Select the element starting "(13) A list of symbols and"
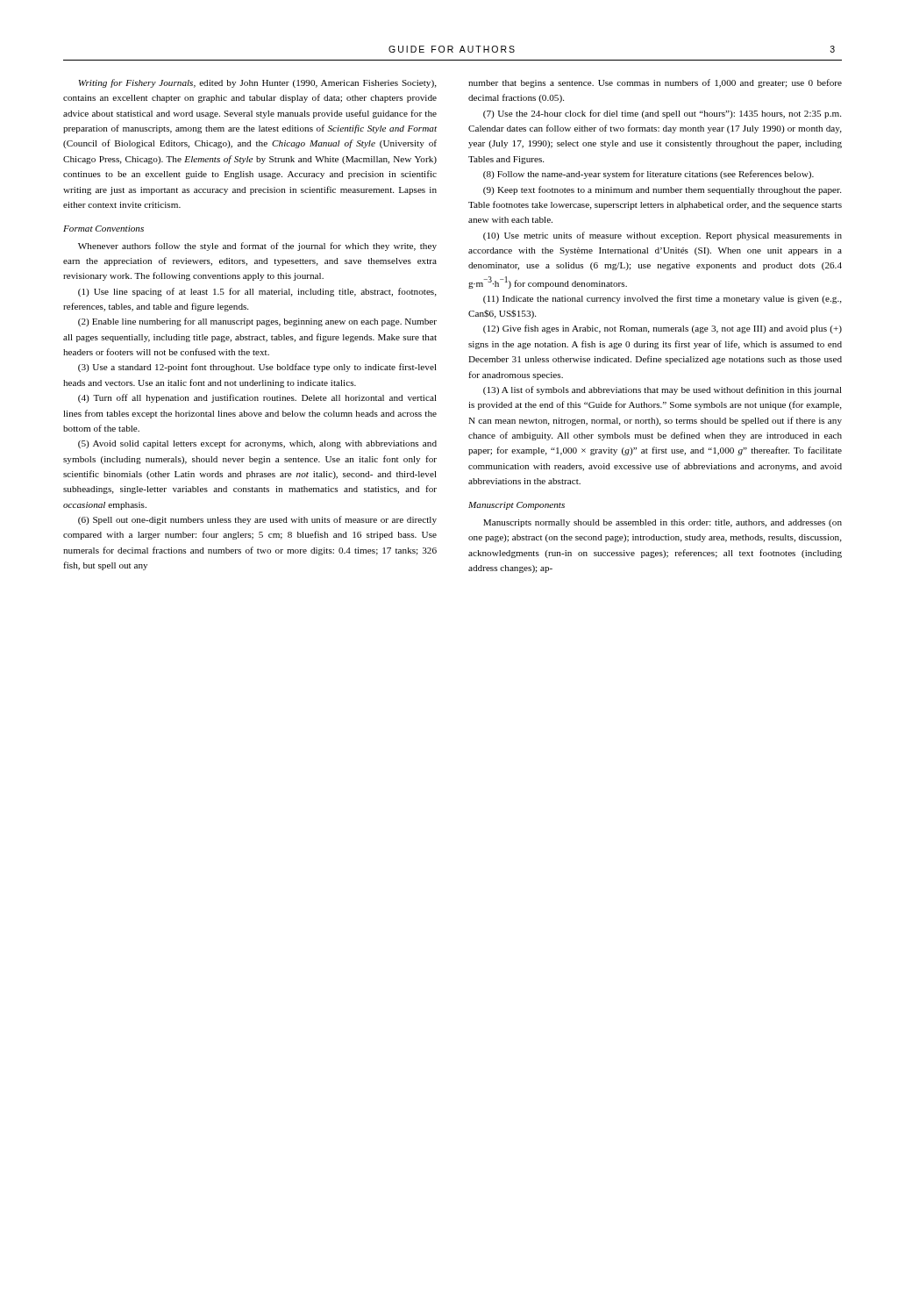This screenshot has height=1316, width=905. (655, 436)
